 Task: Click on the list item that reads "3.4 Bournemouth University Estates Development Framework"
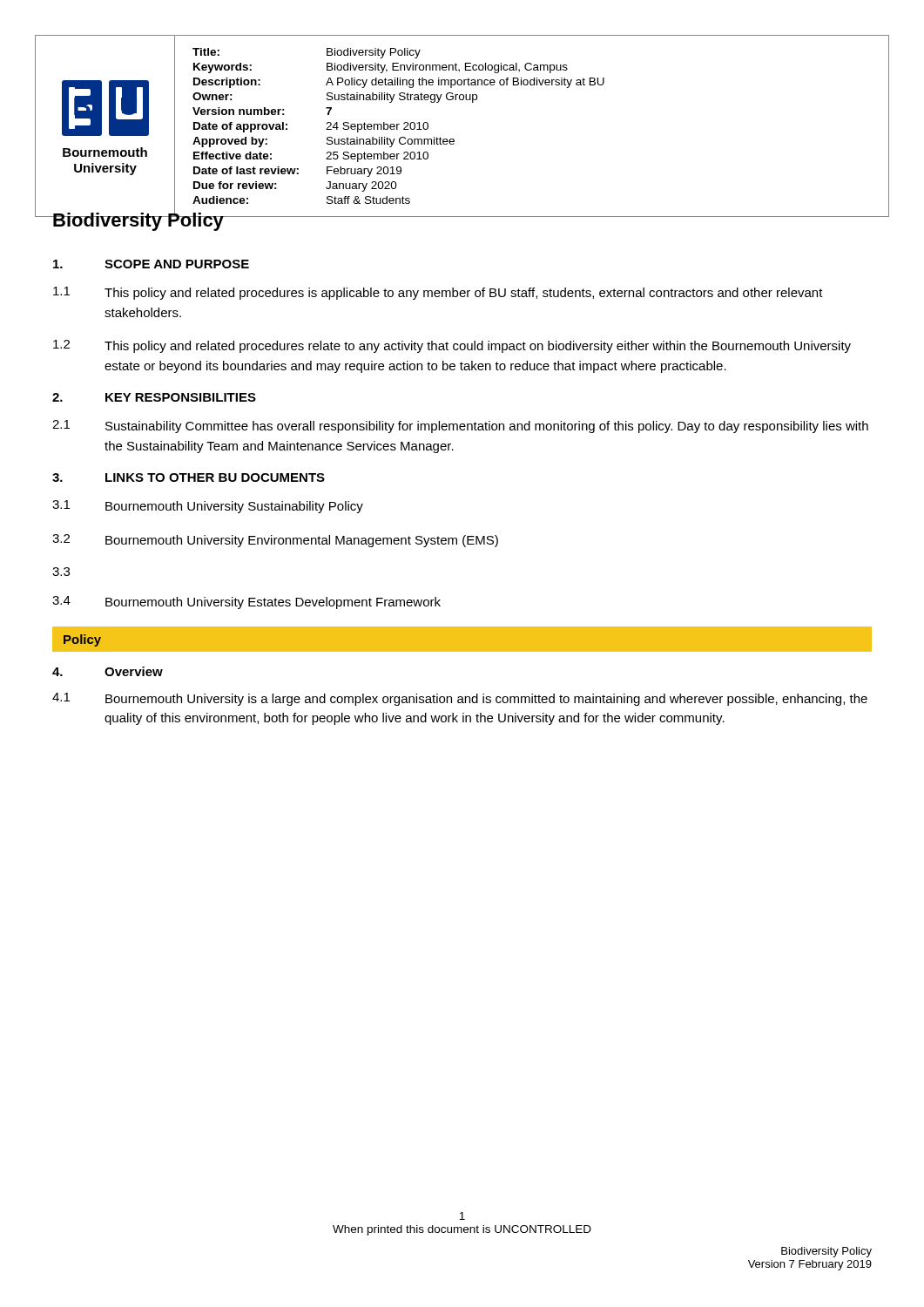click(246, 603)
